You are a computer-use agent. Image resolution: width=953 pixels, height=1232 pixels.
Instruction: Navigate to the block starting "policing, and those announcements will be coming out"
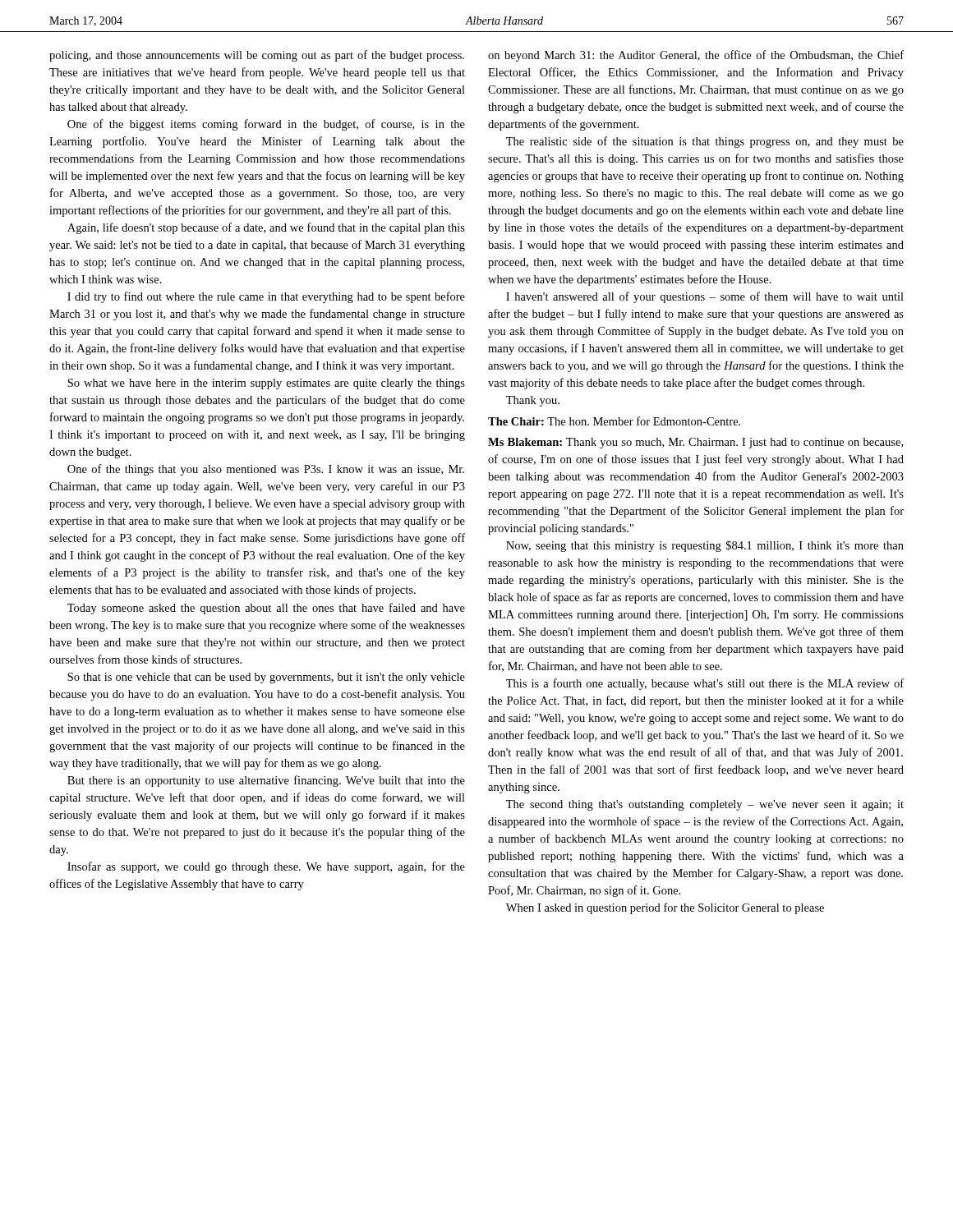pos(257,470)
